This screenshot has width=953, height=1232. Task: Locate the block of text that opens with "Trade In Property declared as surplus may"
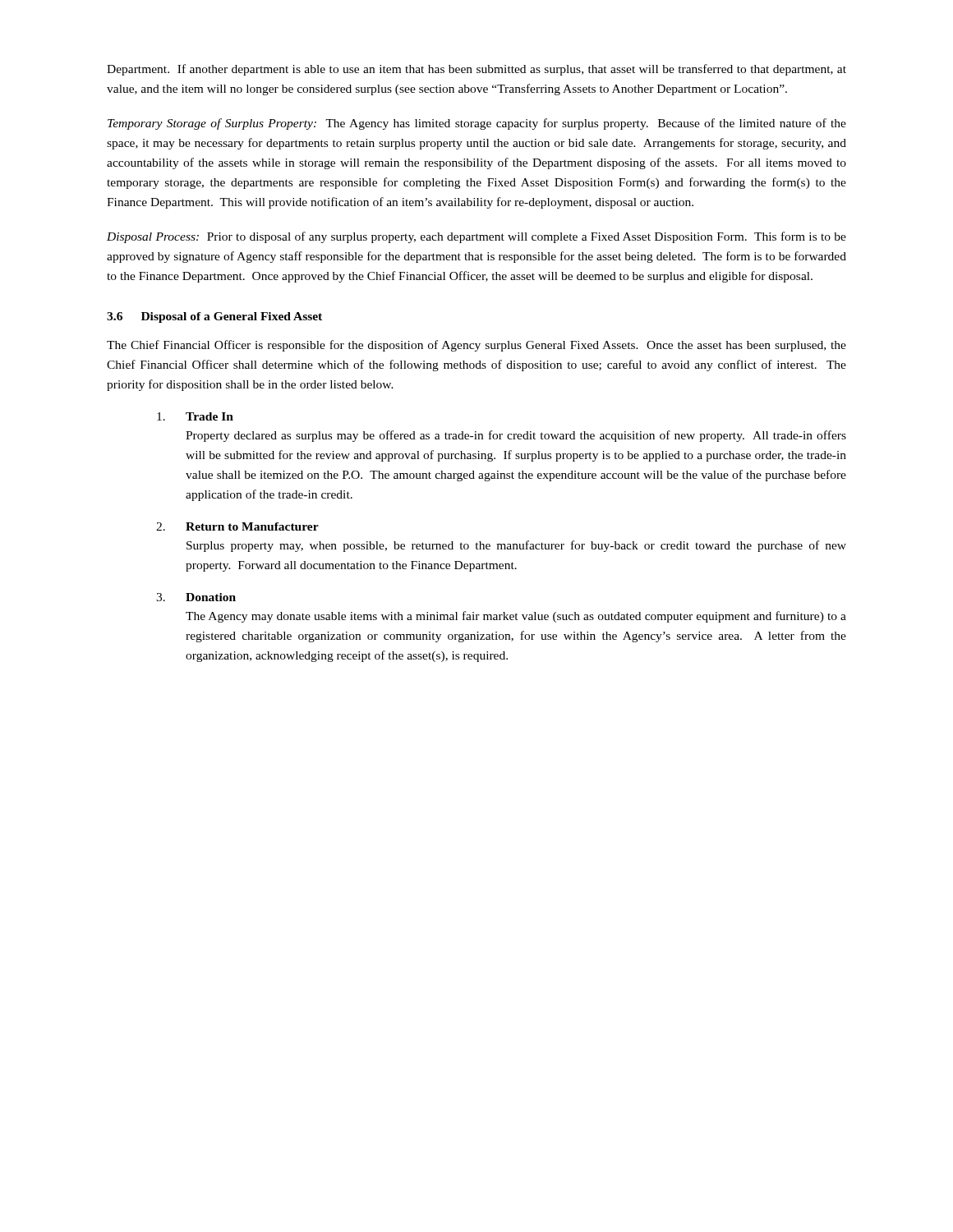point(501,457)
